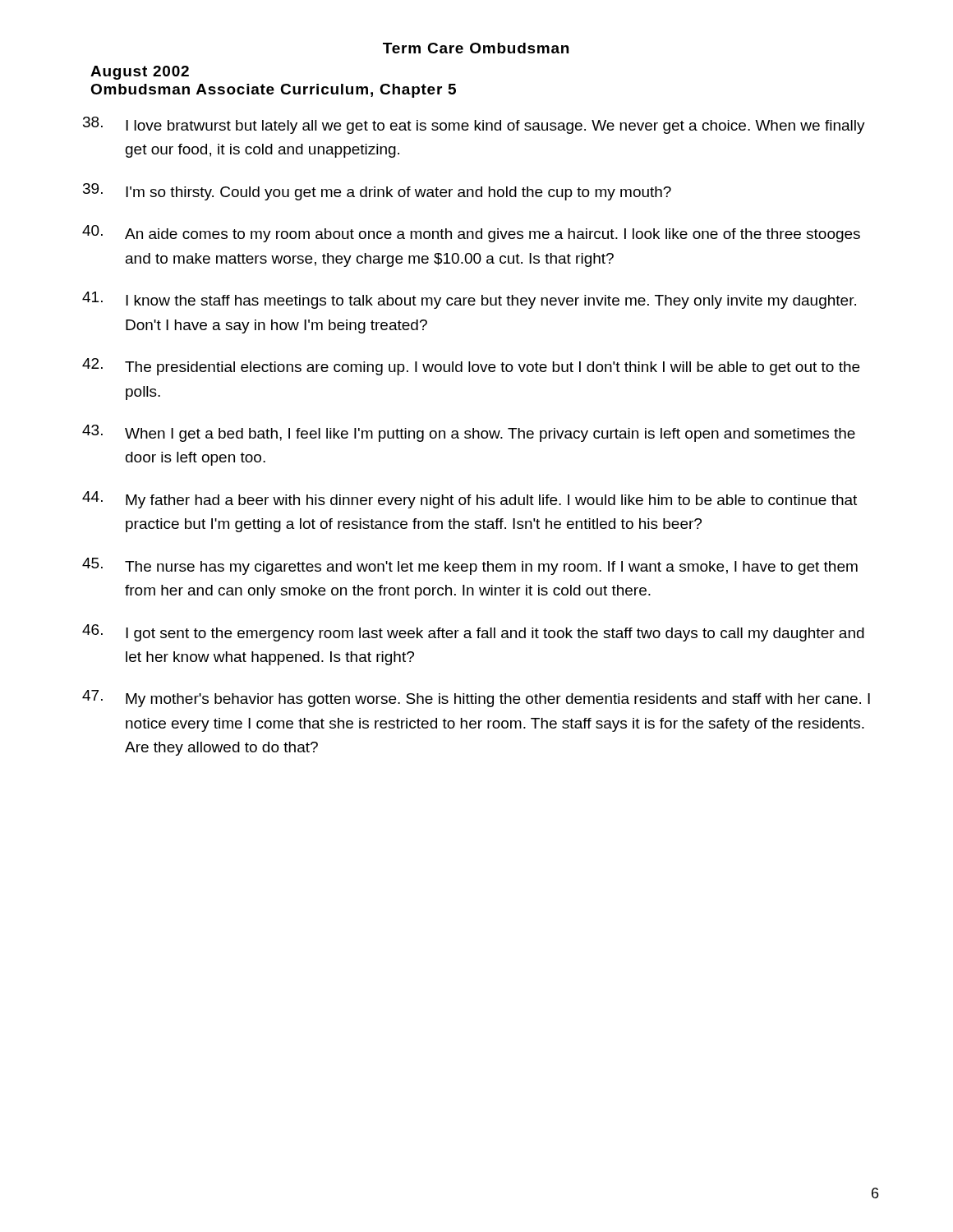Select the list item that reads "43. When I"
The image size is (953, 1232).
pos(481,445)
